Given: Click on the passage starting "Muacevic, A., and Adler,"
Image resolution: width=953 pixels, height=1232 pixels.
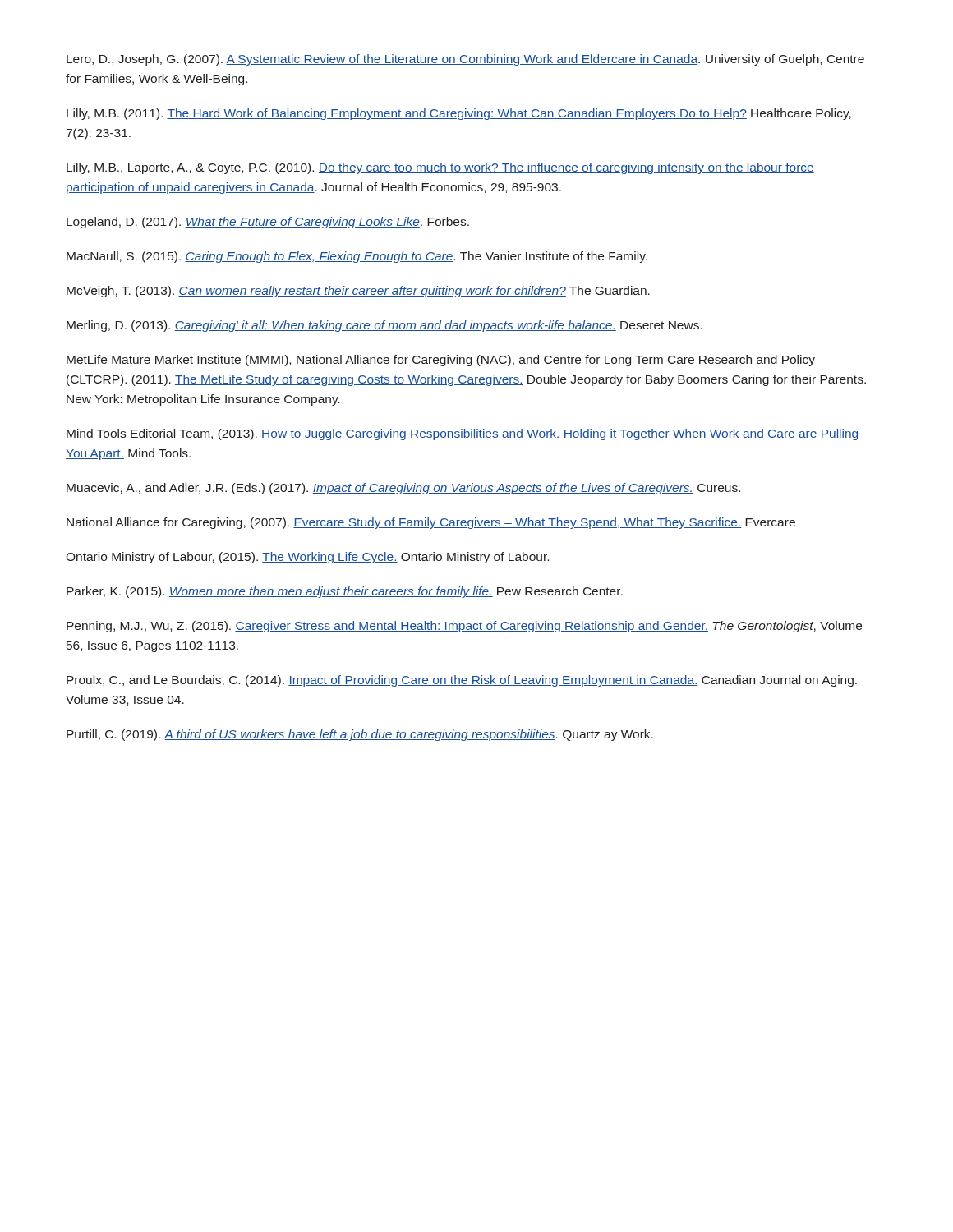Looking at the screenshot, I should 404,488.
